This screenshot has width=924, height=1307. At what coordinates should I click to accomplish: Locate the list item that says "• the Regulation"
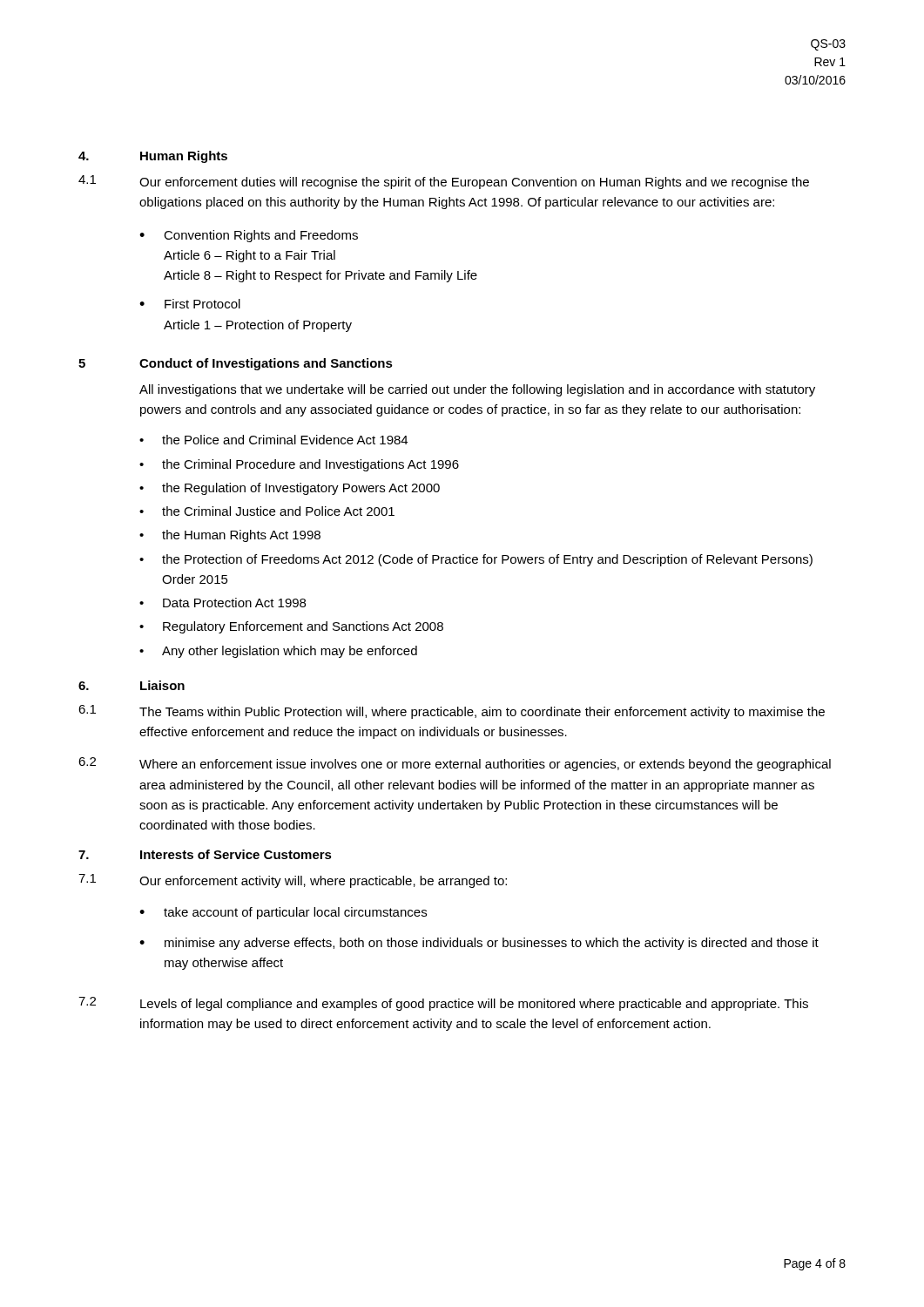click(x=290, y=489)
